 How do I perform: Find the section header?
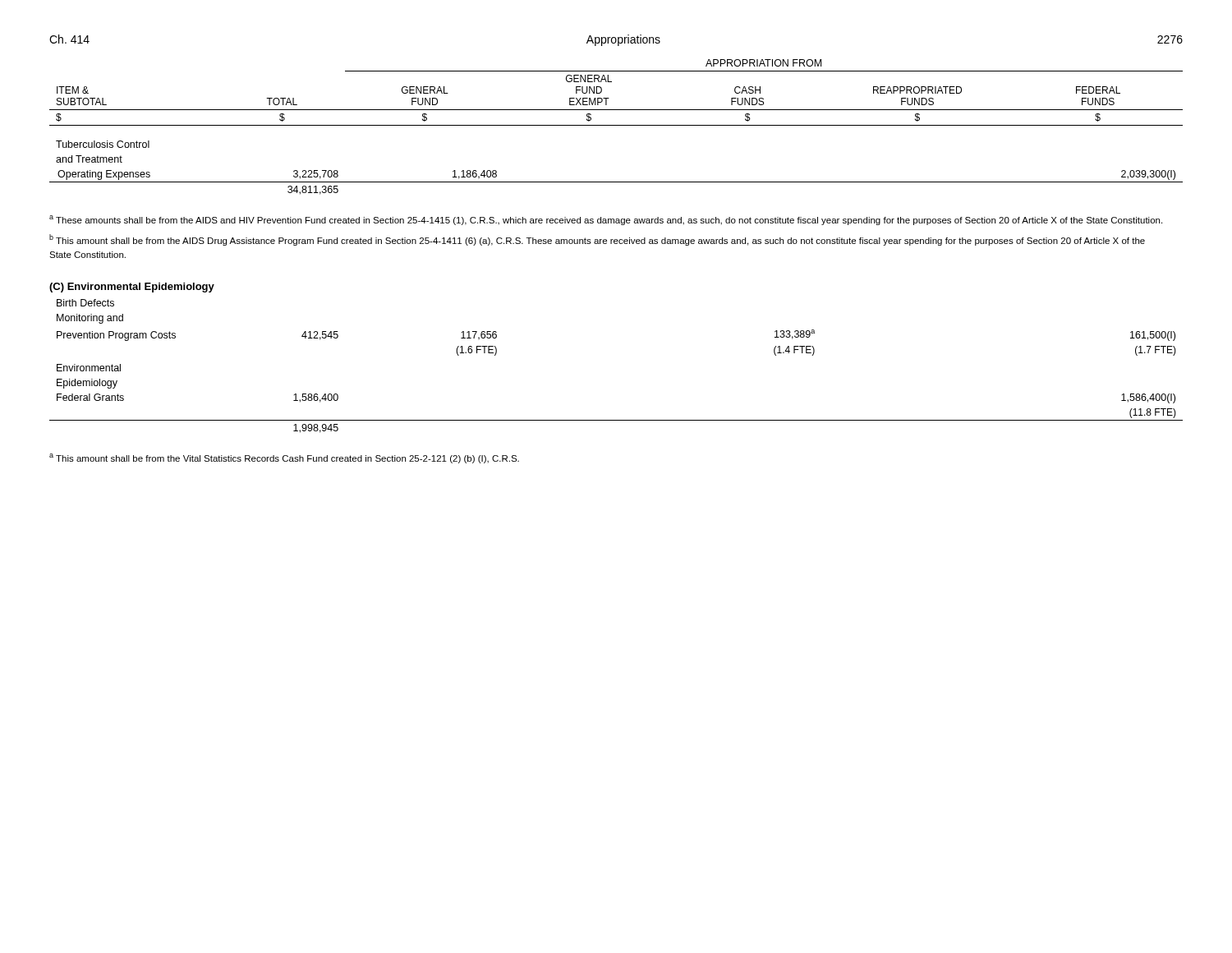tap(132, 287)
